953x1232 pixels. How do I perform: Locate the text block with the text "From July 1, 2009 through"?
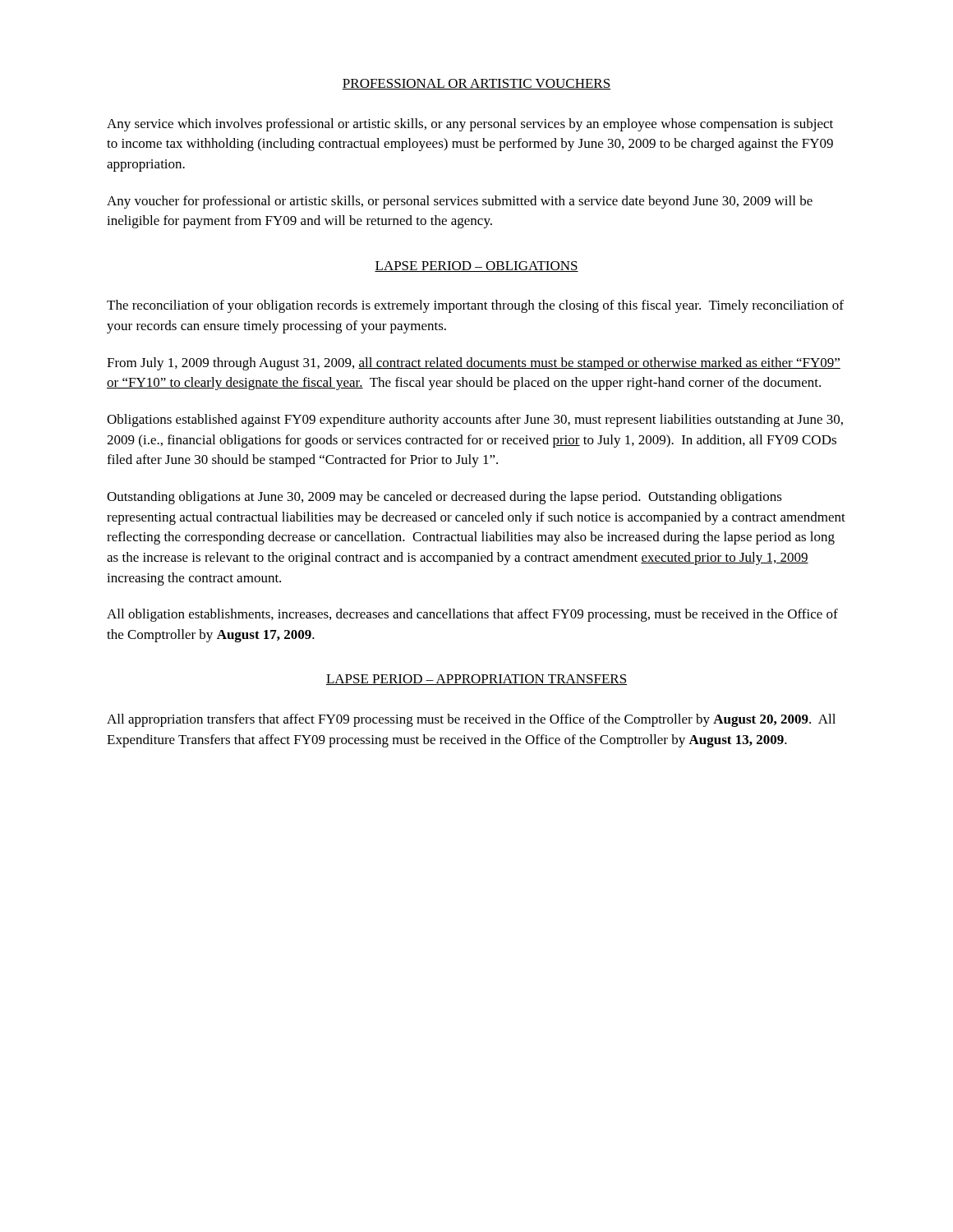tap(474, 372)
